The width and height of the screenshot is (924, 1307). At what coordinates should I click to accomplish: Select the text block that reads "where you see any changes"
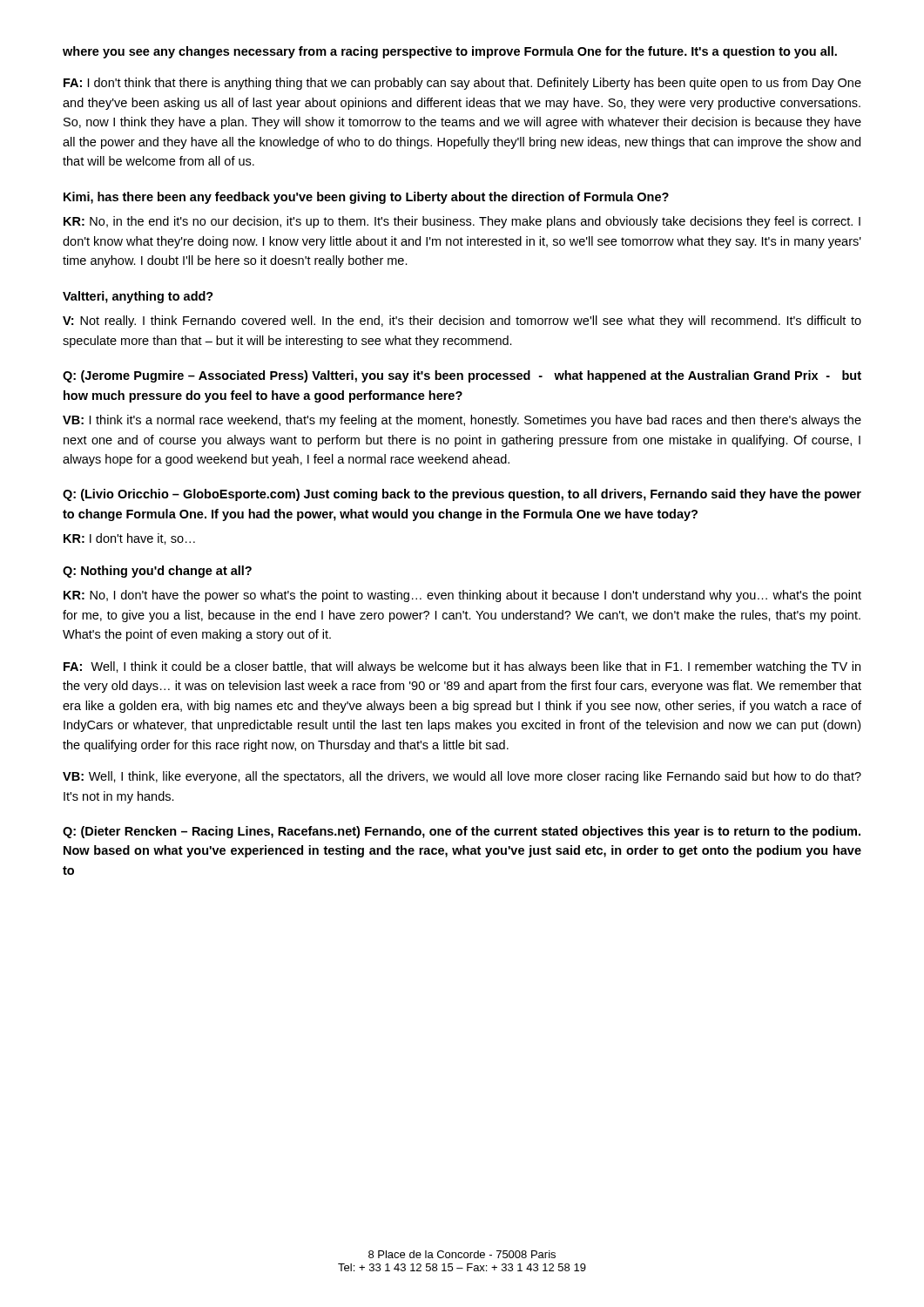tap(450, 51)
